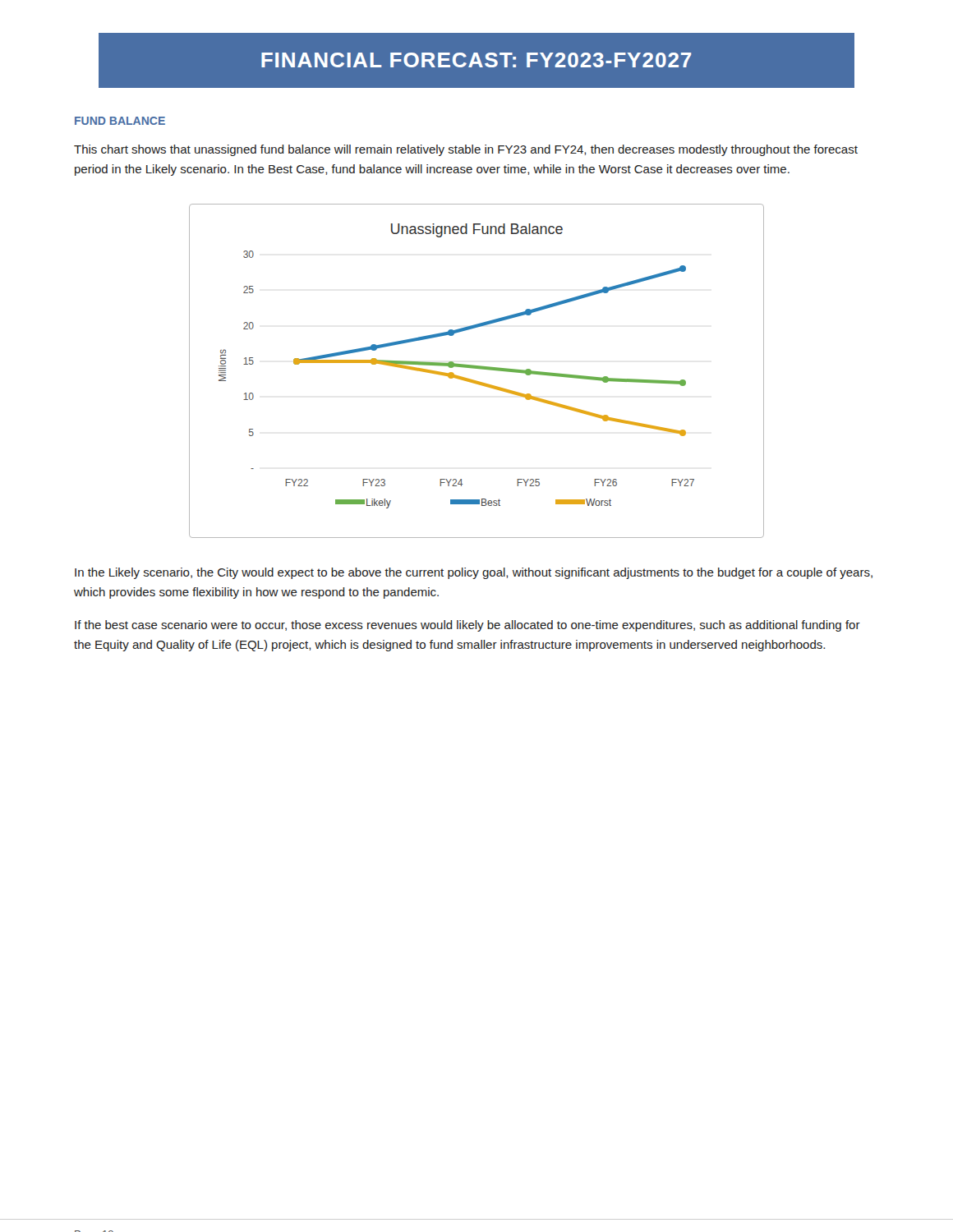
Task: Click on the text block with the text "If the best case scenario were"
Action: pyautogui.click(x=476, y=635)
